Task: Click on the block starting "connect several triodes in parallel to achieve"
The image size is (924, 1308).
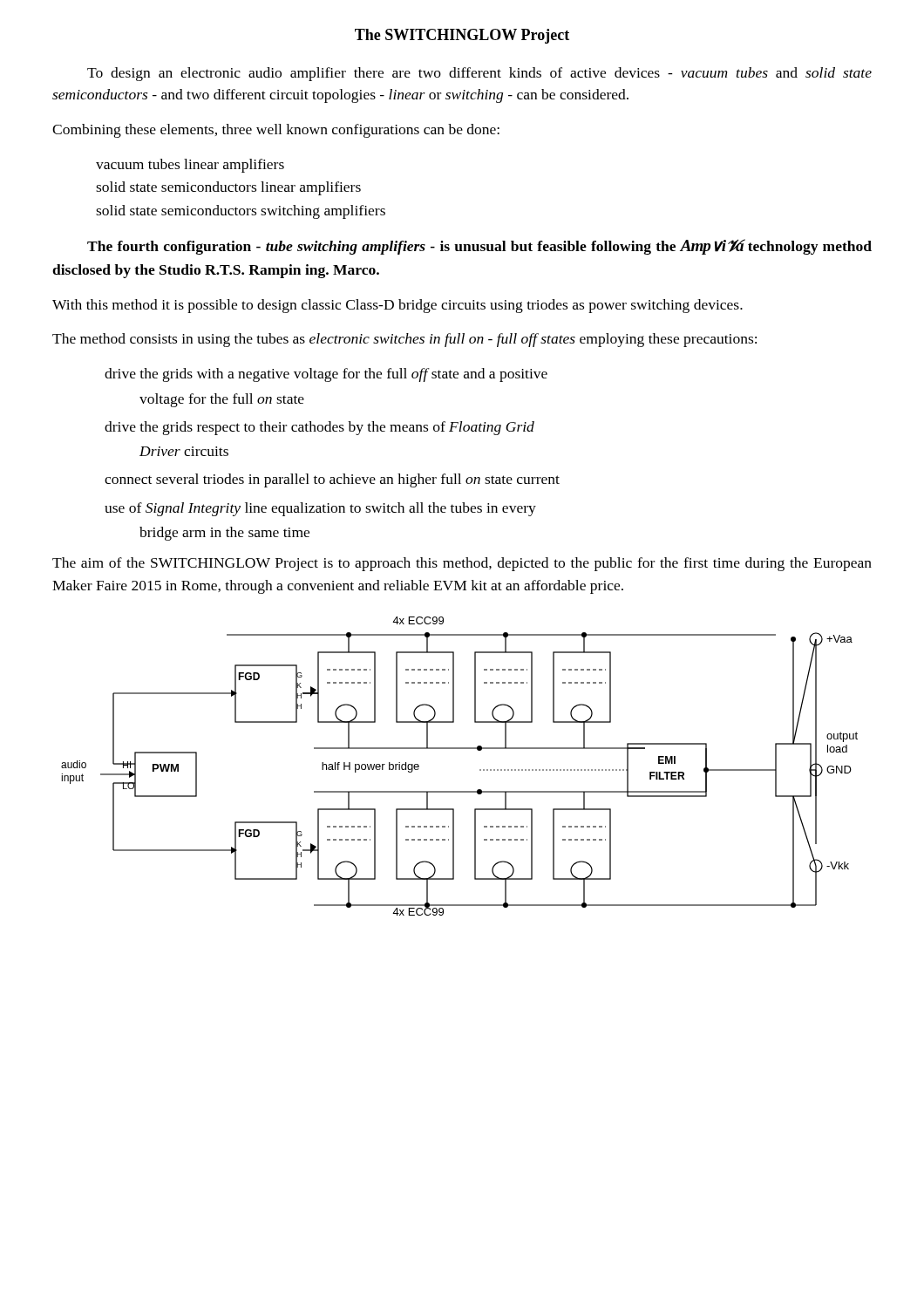Action: pos(332,479)
